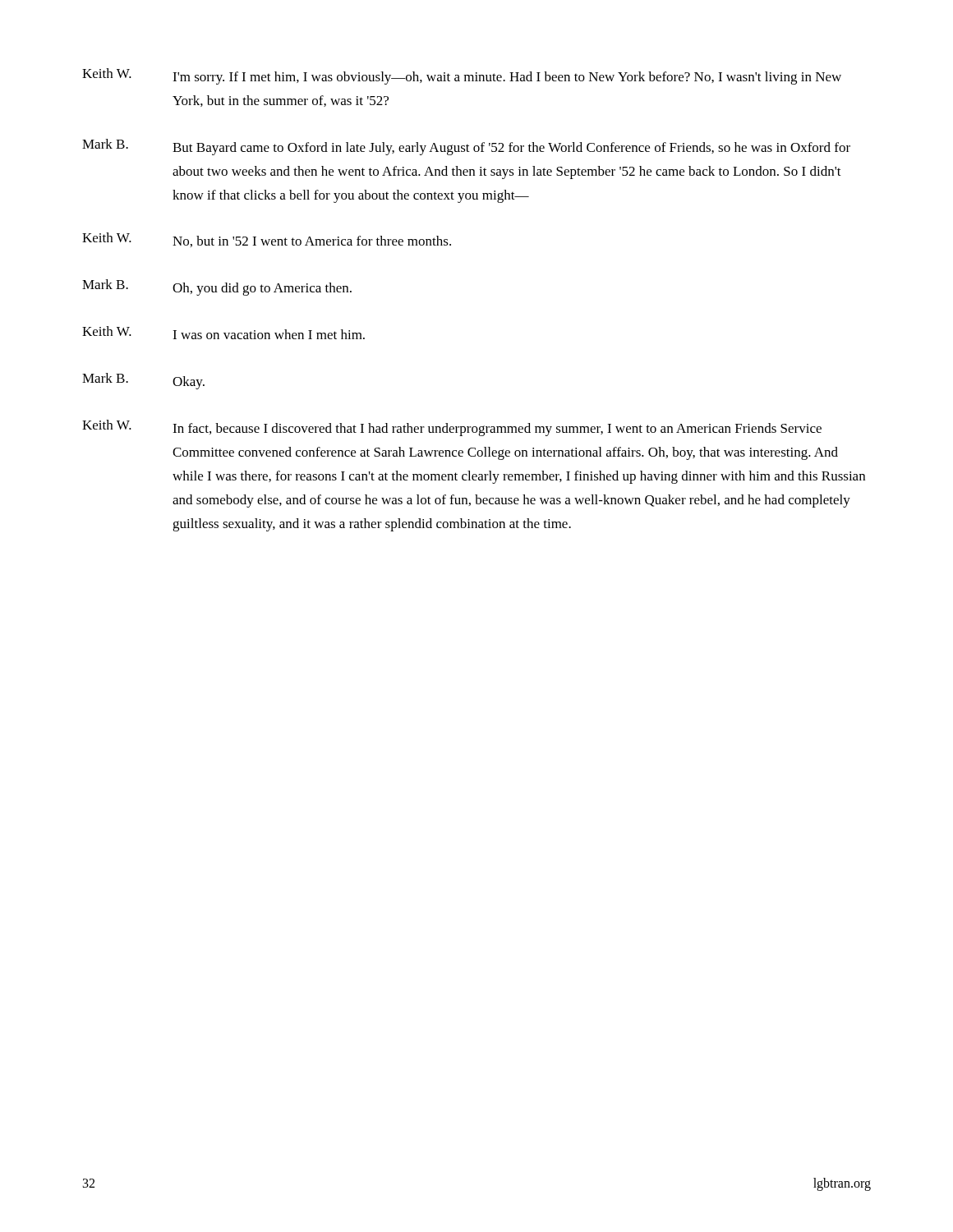The height and width of the screenshot is (1232, 953).
Task: Point to the block starting "Mark B. Okay."
Action: [x=106, y=381]
